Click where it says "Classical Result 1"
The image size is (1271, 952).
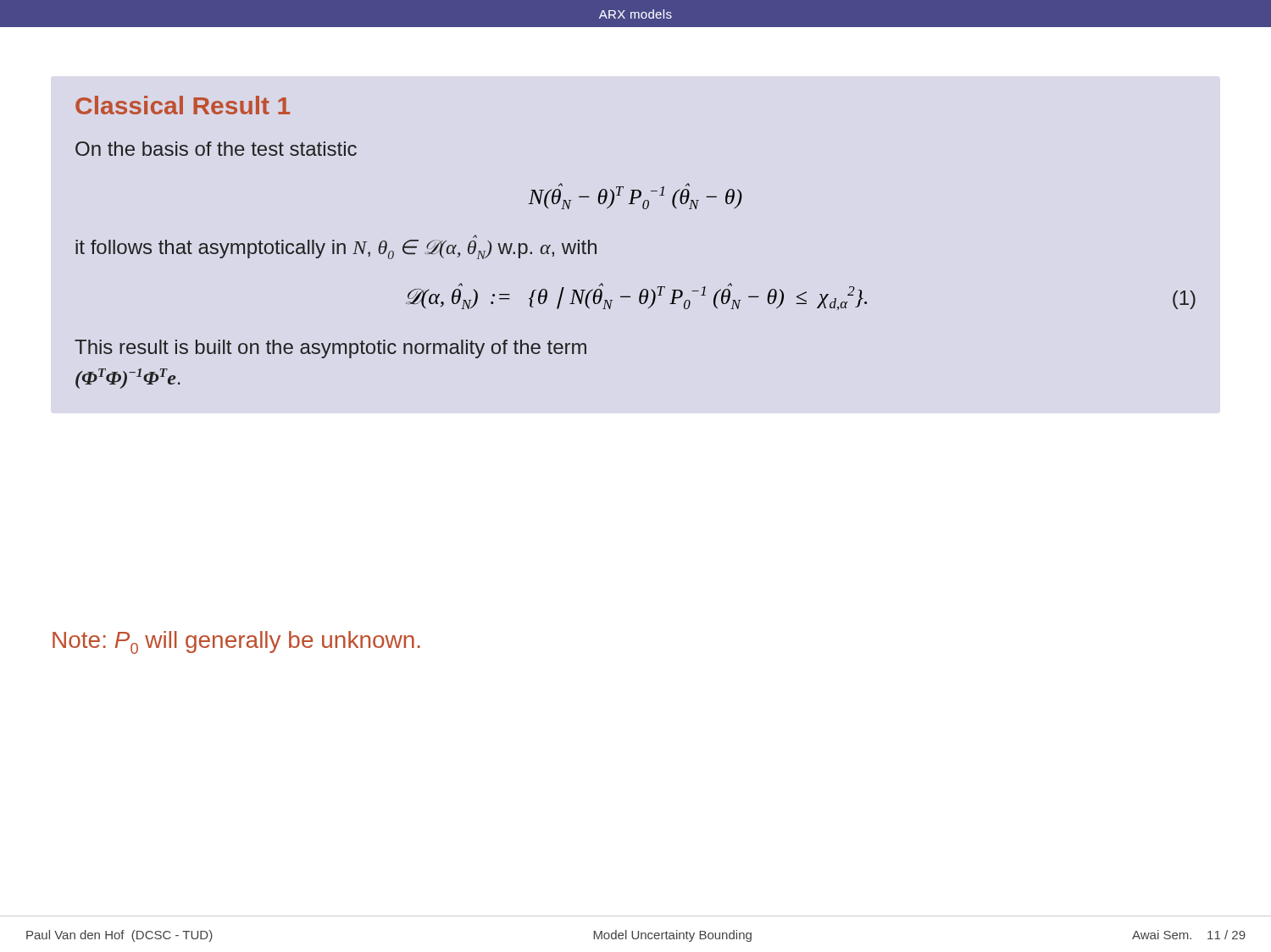coord(183,105)
